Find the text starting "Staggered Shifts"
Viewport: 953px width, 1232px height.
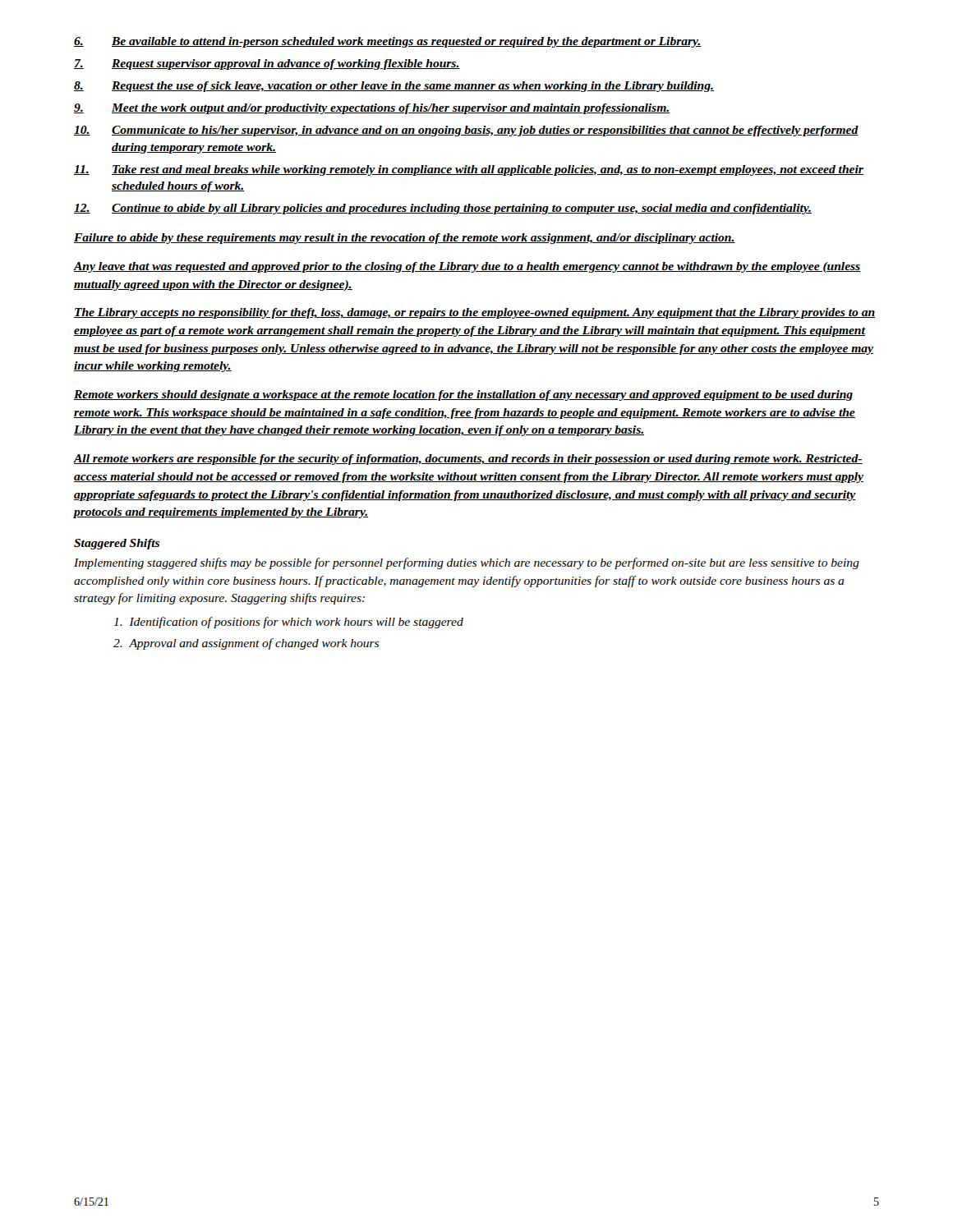pos(117,542)
